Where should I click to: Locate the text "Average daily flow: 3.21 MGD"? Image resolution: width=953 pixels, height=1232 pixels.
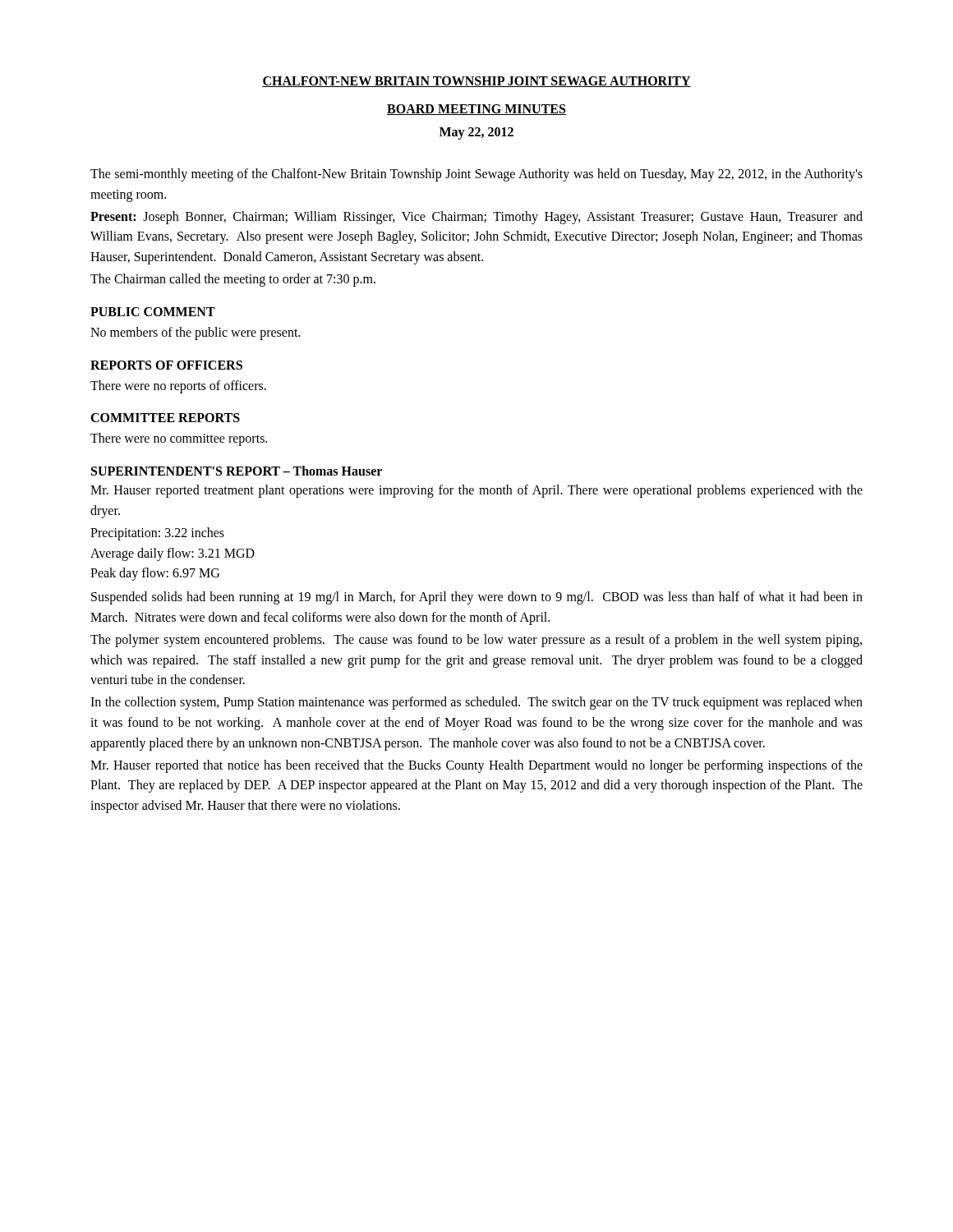173,553
